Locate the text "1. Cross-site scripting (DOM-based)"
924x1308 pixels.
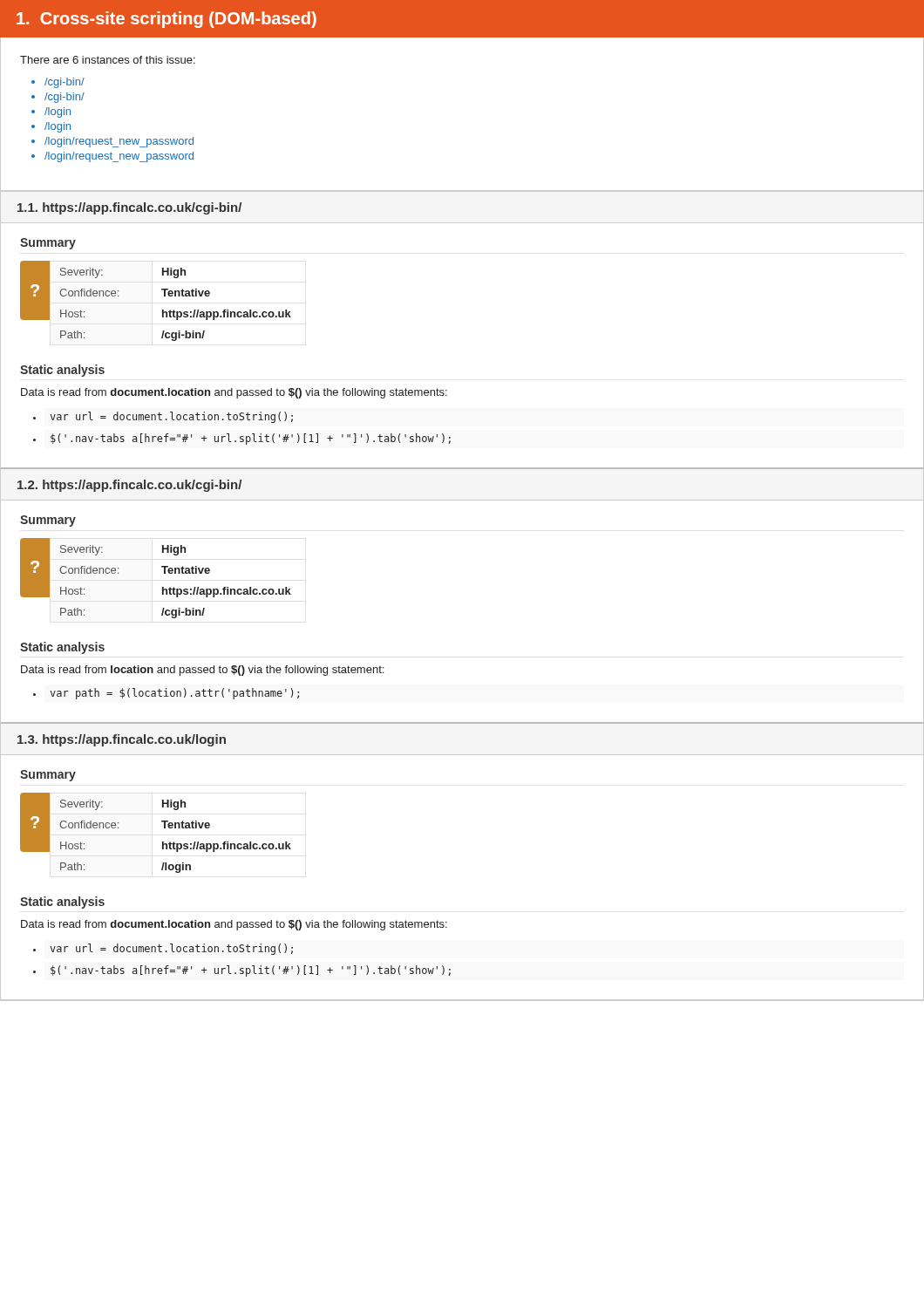point(166,18)
